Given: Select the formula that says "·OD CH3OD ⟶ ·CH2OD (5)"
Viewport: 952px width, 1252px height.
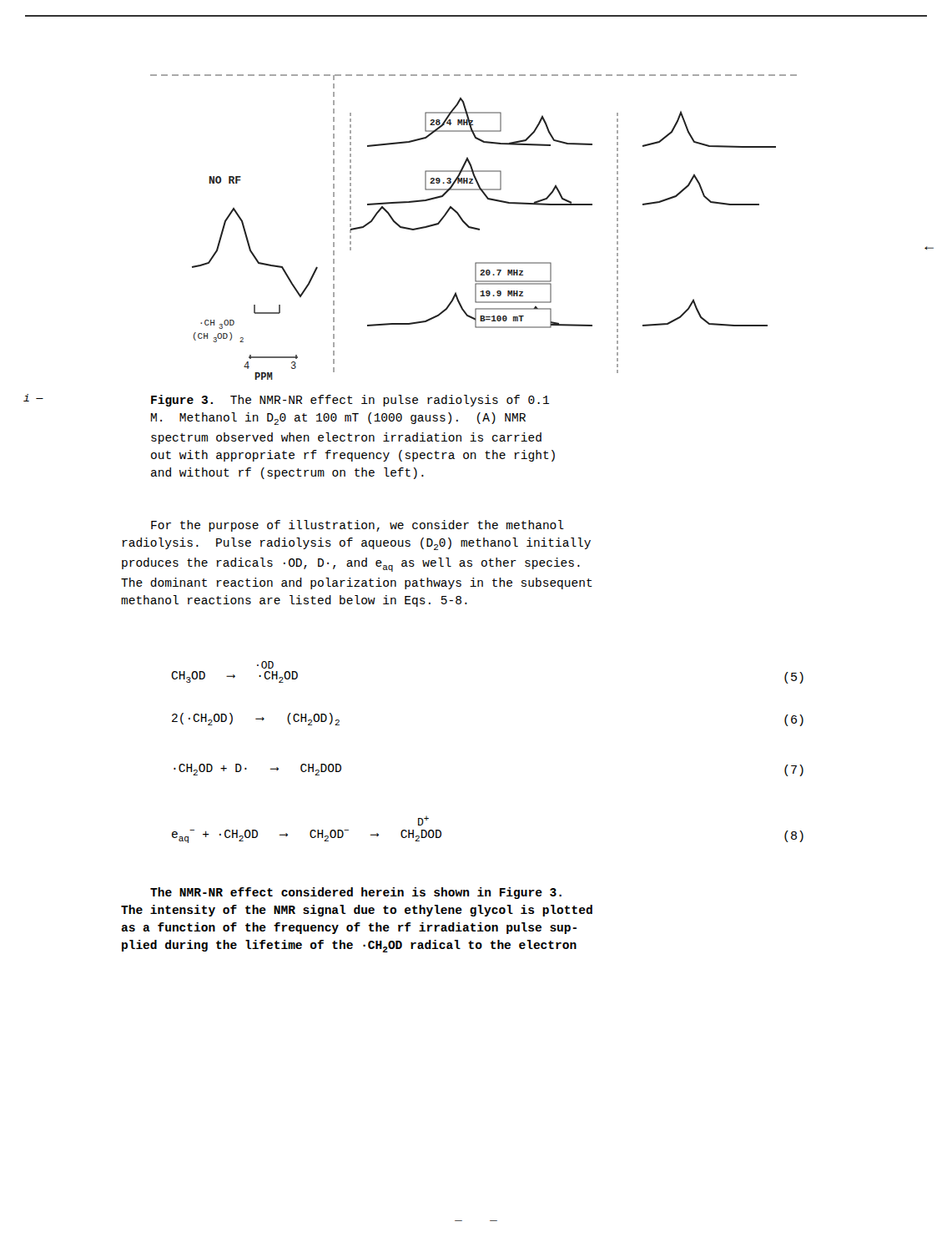Looking at the screenshot, I should tap(265, 665).
